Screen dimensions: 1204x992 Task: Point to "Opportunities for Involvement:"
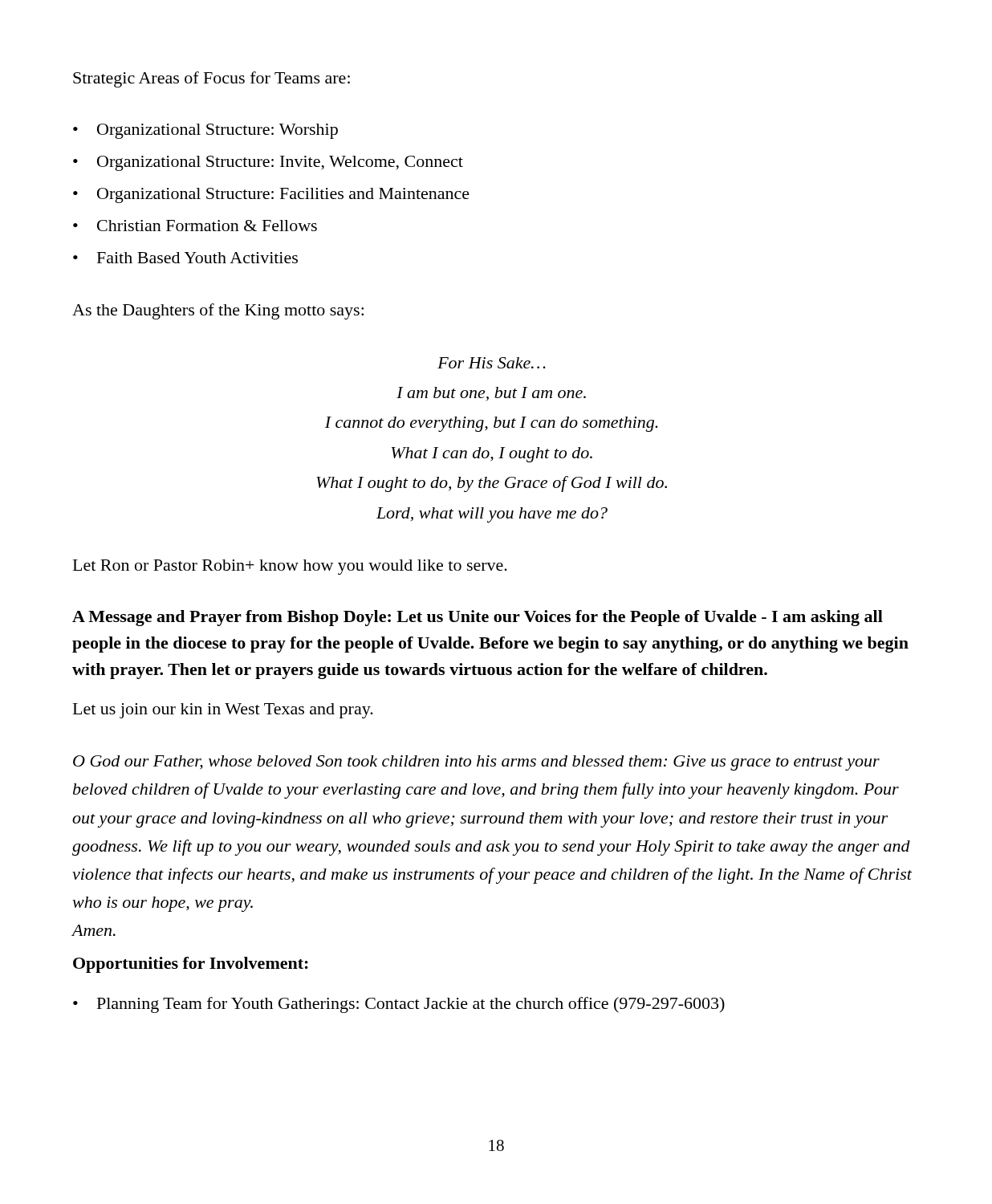click(x=191, y=962)
